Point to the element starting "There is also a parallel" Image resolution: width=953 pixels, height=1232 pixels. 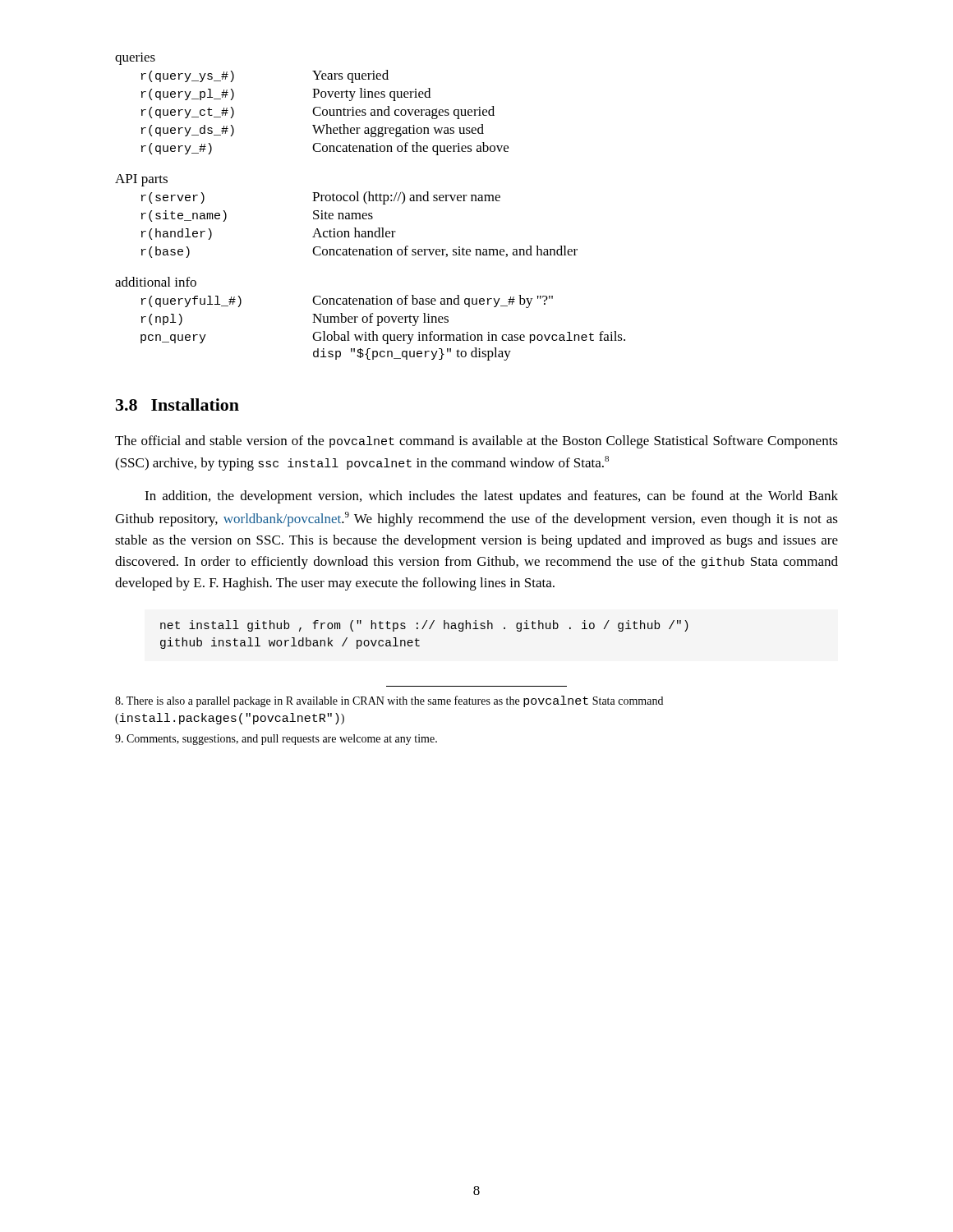point(389,711)
